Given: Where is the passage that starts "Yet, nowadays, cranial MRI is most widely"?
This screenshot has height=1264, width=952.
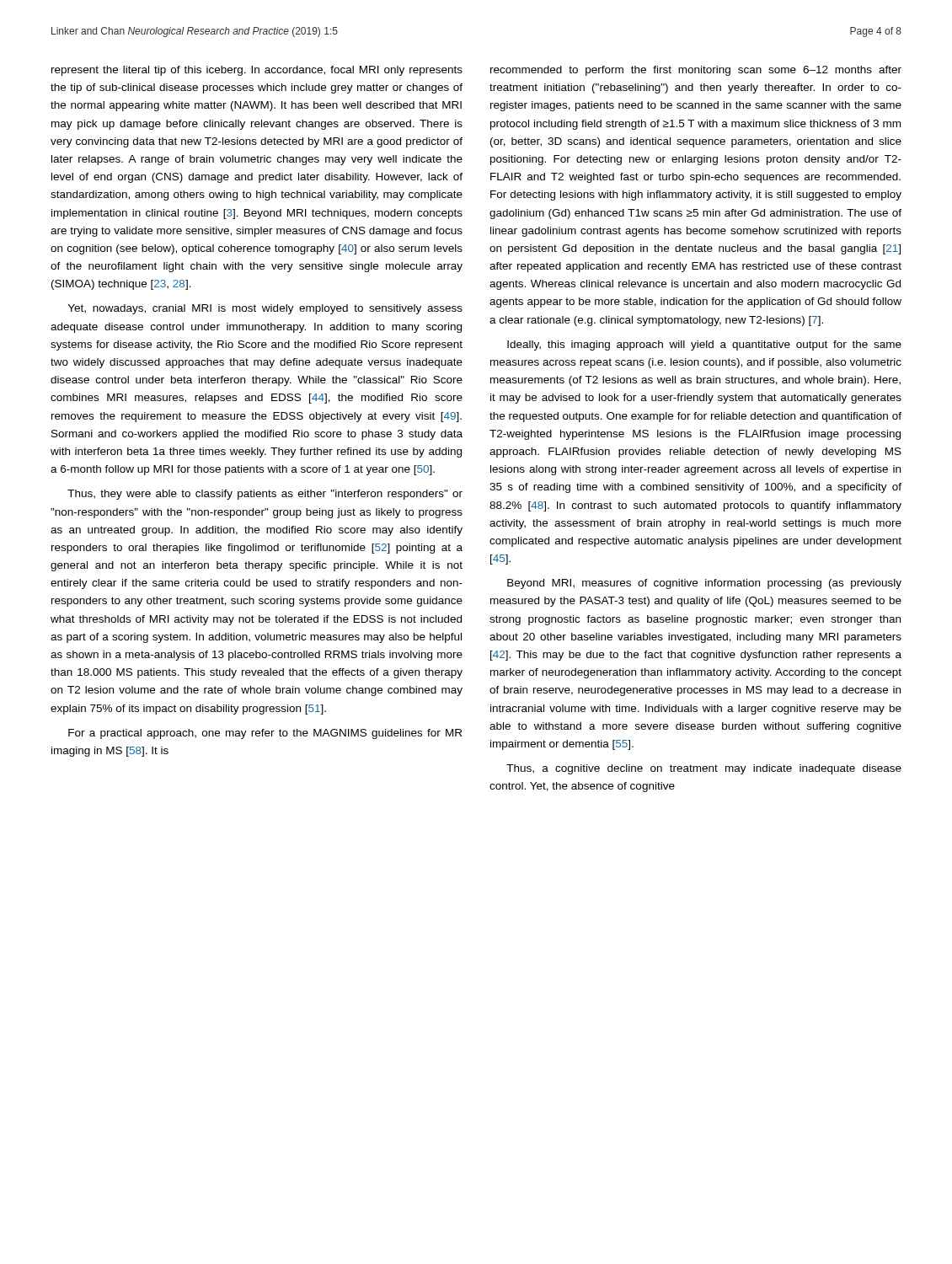Looking at the screenshot, I should 257,389.
